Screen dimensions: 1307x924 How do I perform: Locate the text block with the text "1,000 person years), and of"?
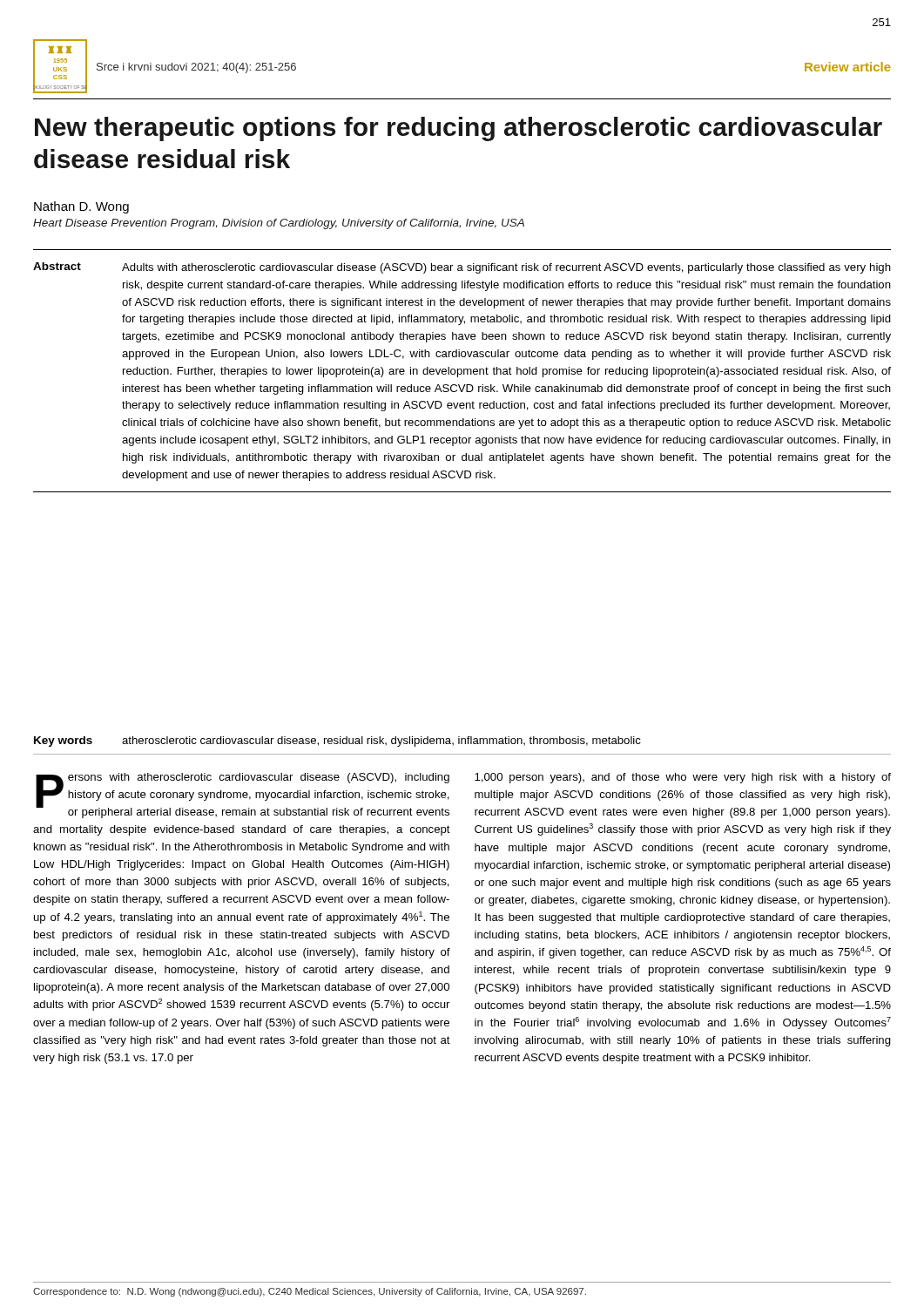coord(683,917)
